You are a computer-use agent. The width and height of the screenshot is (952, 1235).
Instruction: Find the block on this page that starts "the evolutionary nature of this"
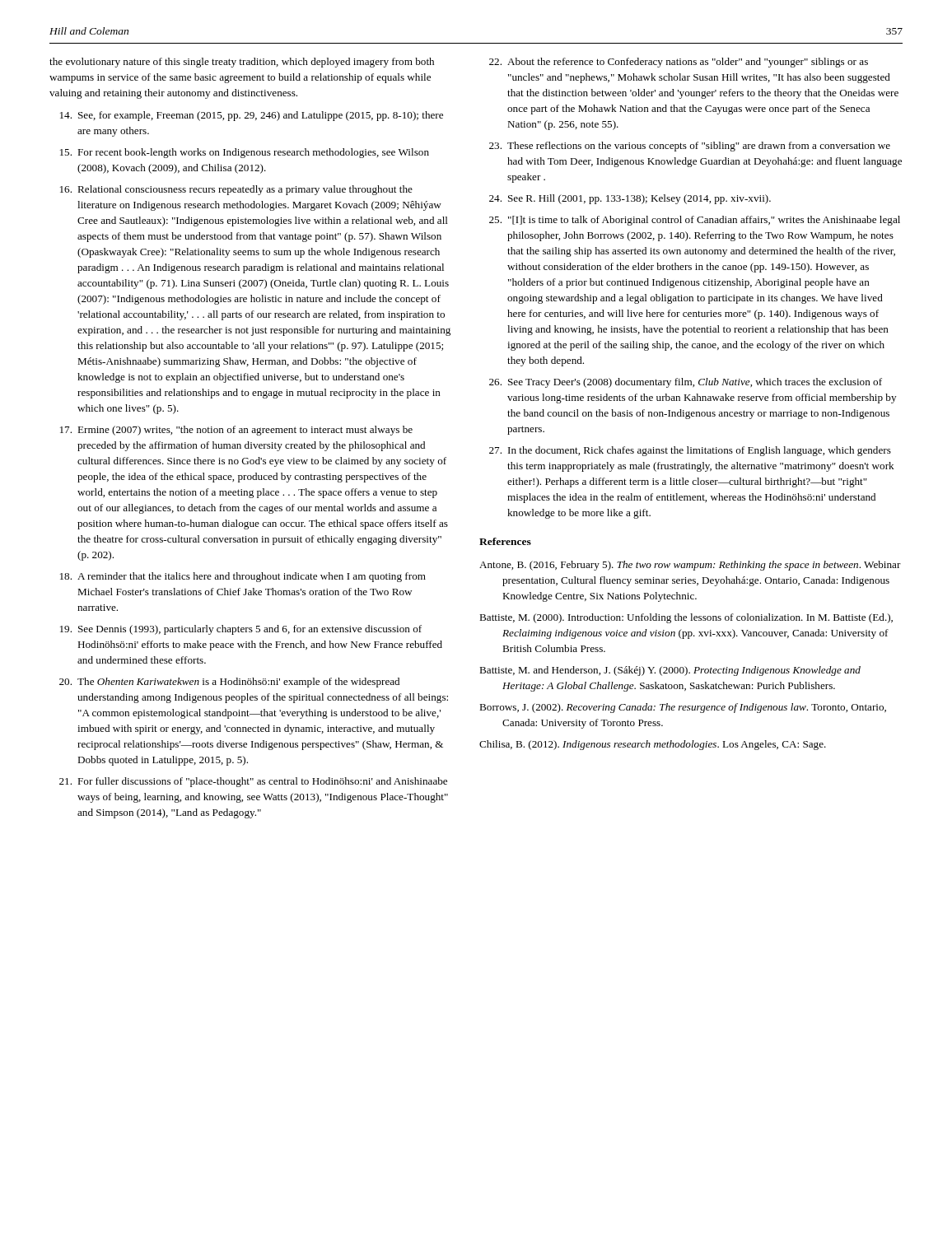pyautogui.click(x=242, y=77)
